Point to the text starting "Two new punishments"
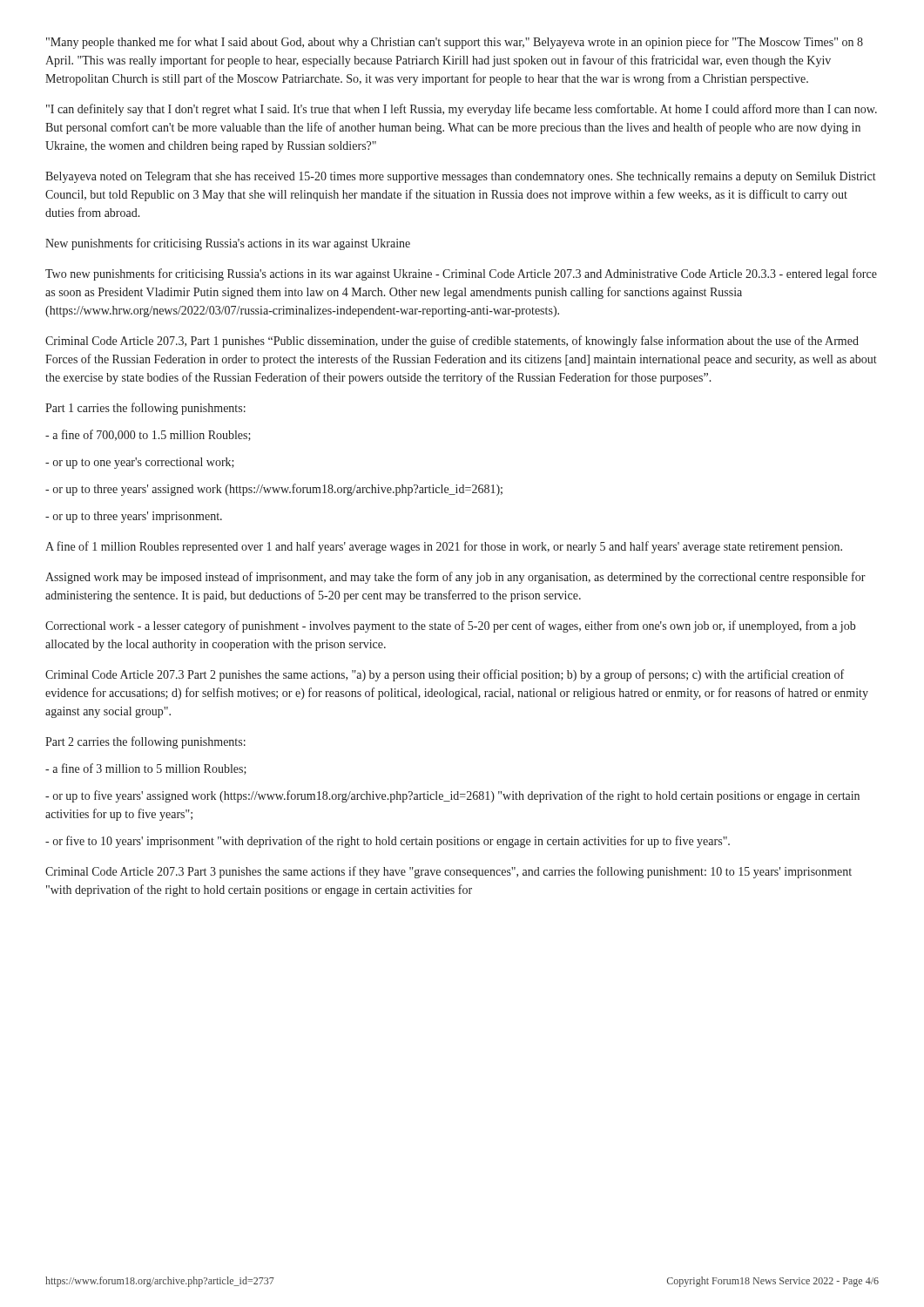 pos(461,292)
